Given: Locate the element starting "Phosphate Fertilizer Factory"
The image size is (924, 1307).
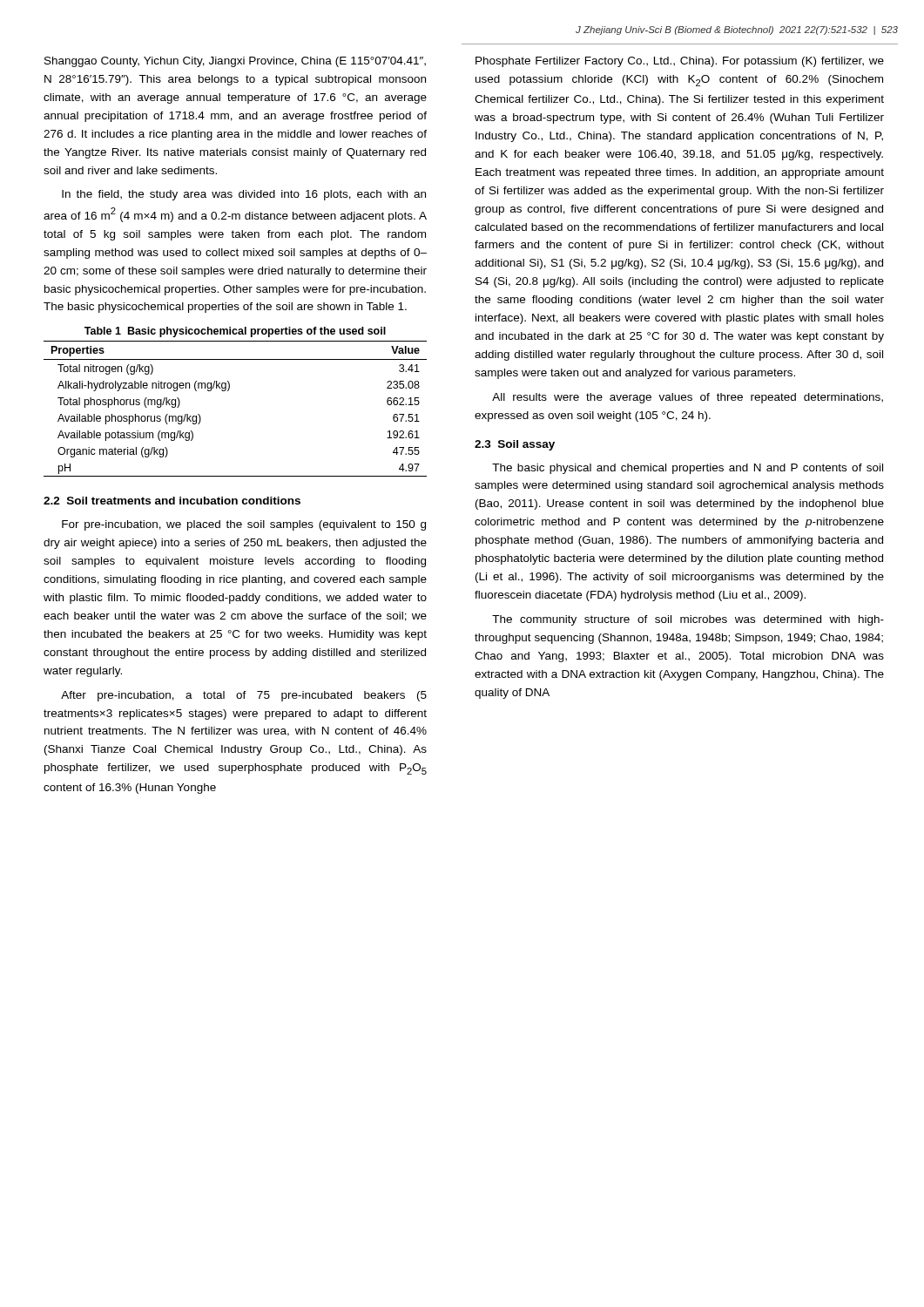Looking at the screenshot, I should coord(679,217).
